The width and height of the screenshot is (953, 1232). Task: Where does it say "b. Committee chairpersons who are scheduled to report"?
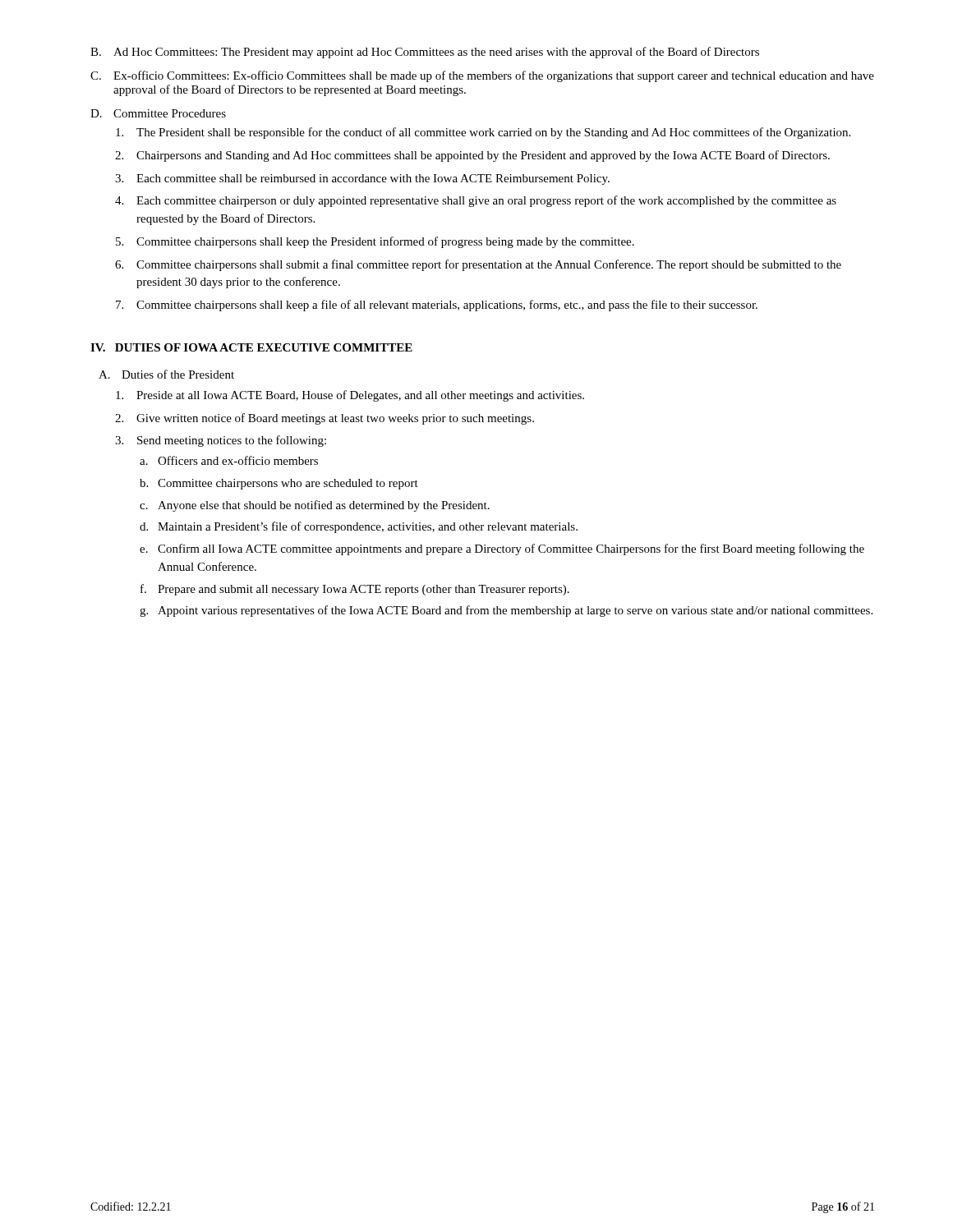click(279, 484)
